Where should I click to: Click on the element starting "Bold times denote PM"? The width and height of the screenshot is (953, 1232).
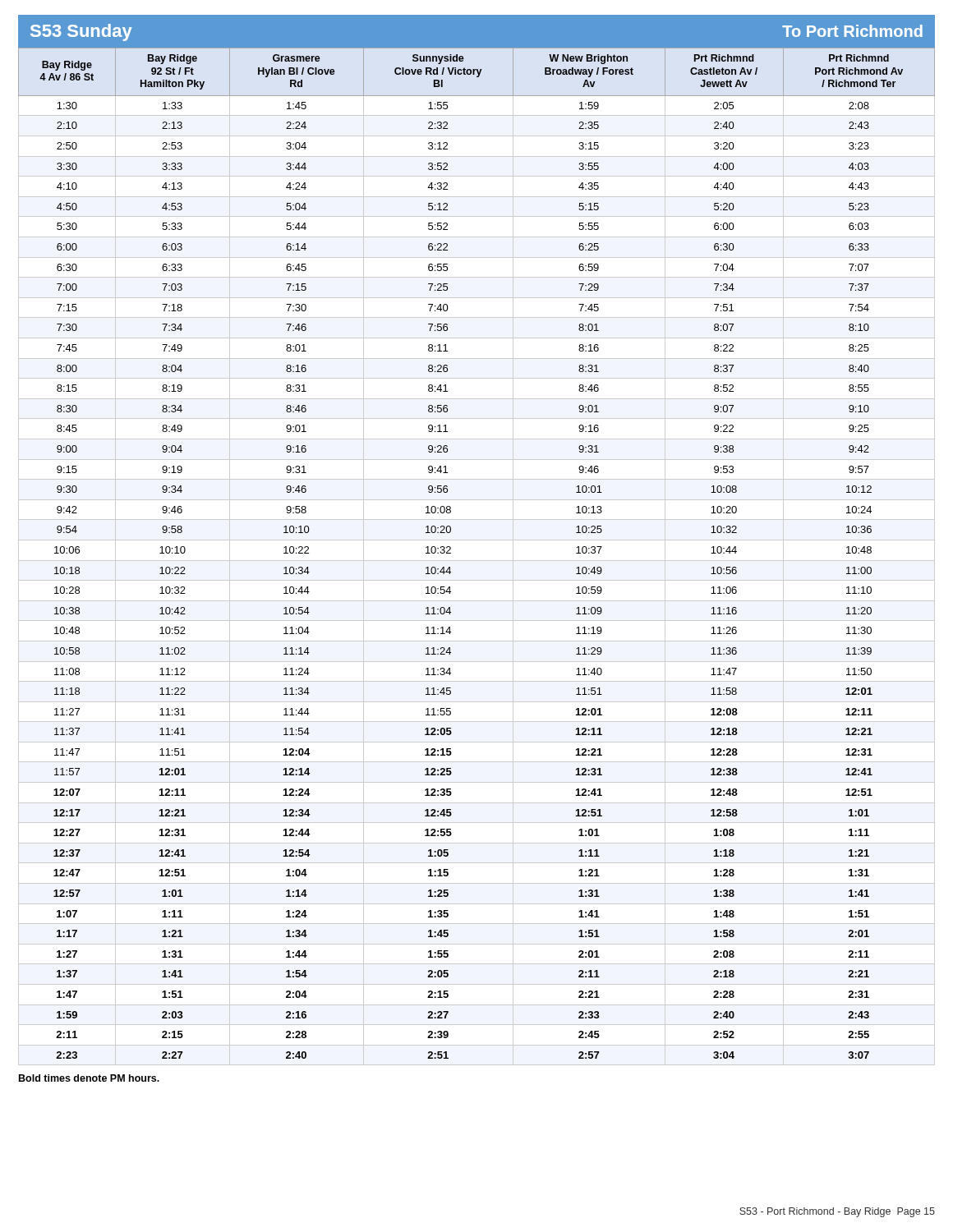(x=89, y=1079)
